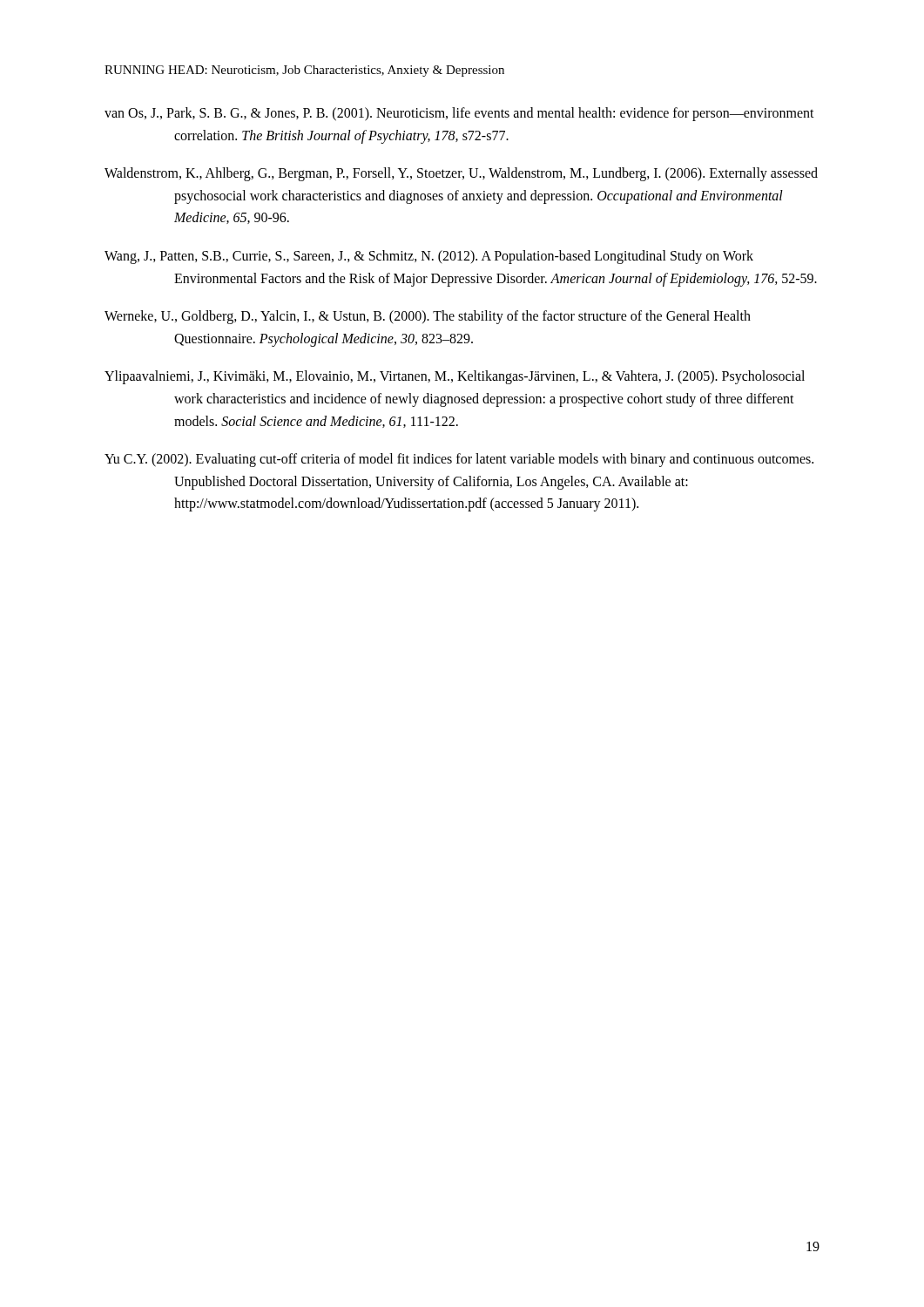This screenshot has height=1307, width=924.
Task: Locate the list item that says "Werneke, U., Goldberg,"
Action: [x=428, y=327]
